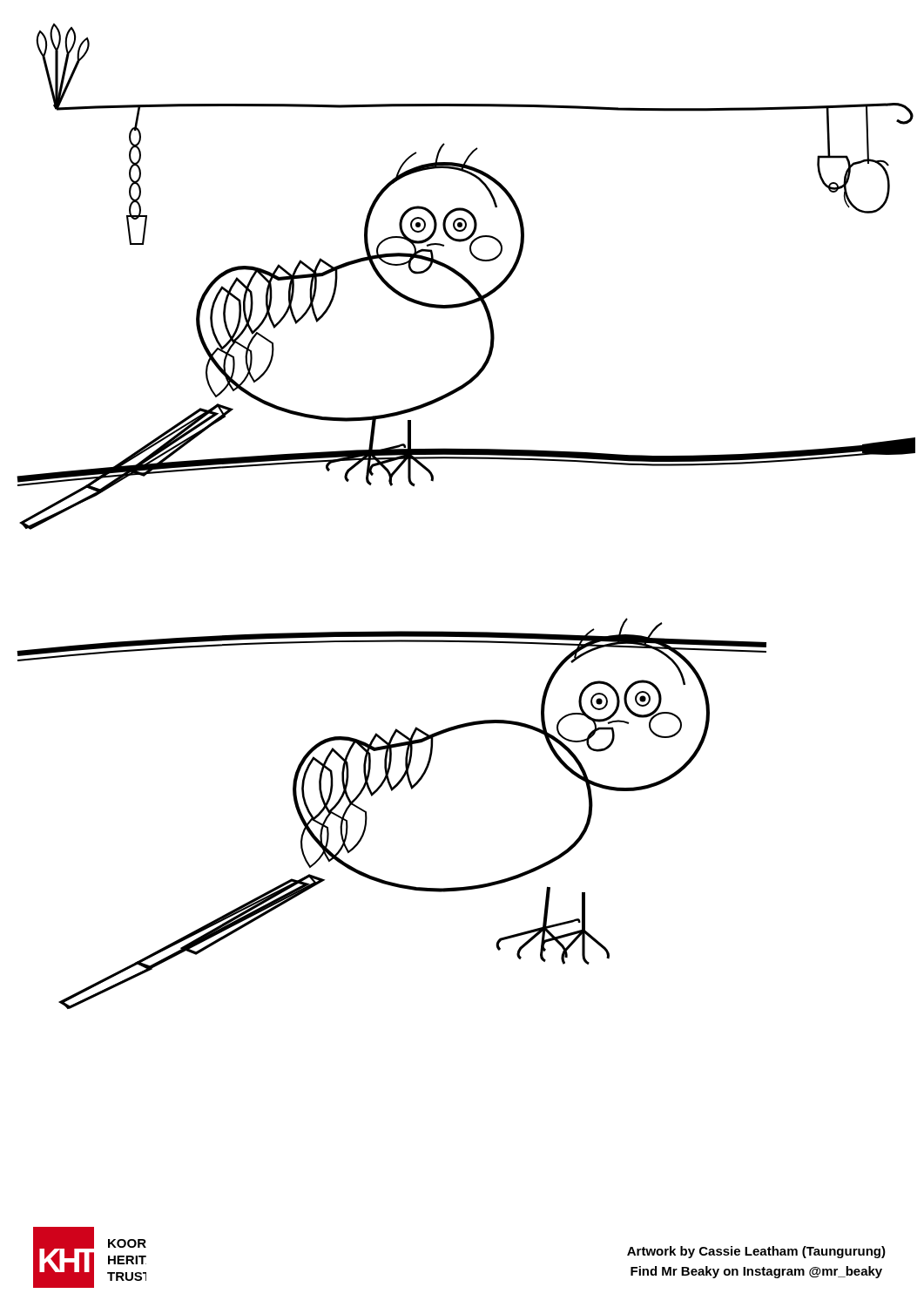924x1307 pixels.
Task: Select the illustration
Action: [462, 571]
